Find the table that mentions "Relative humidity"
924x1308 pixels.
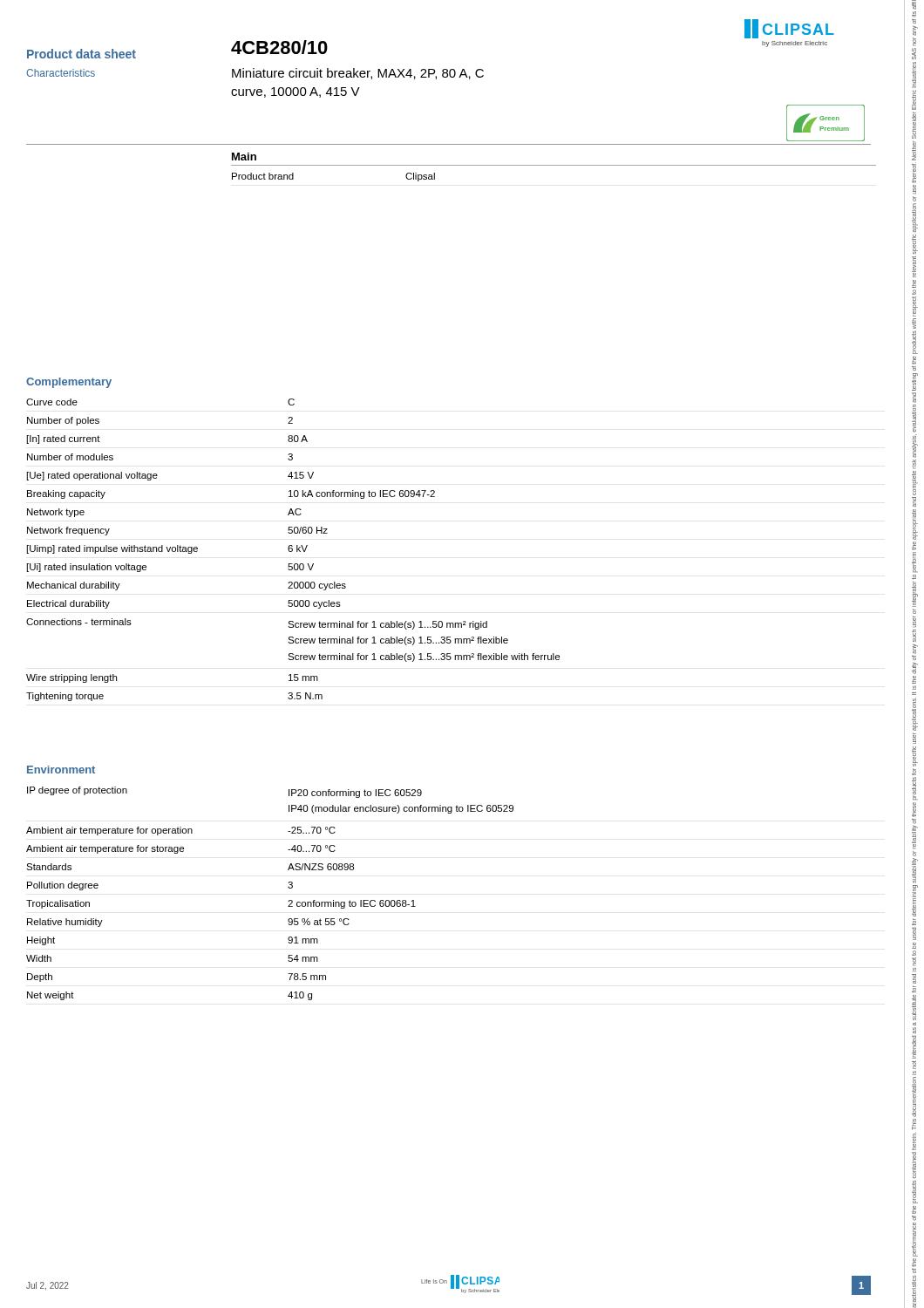tap(462, 893)
